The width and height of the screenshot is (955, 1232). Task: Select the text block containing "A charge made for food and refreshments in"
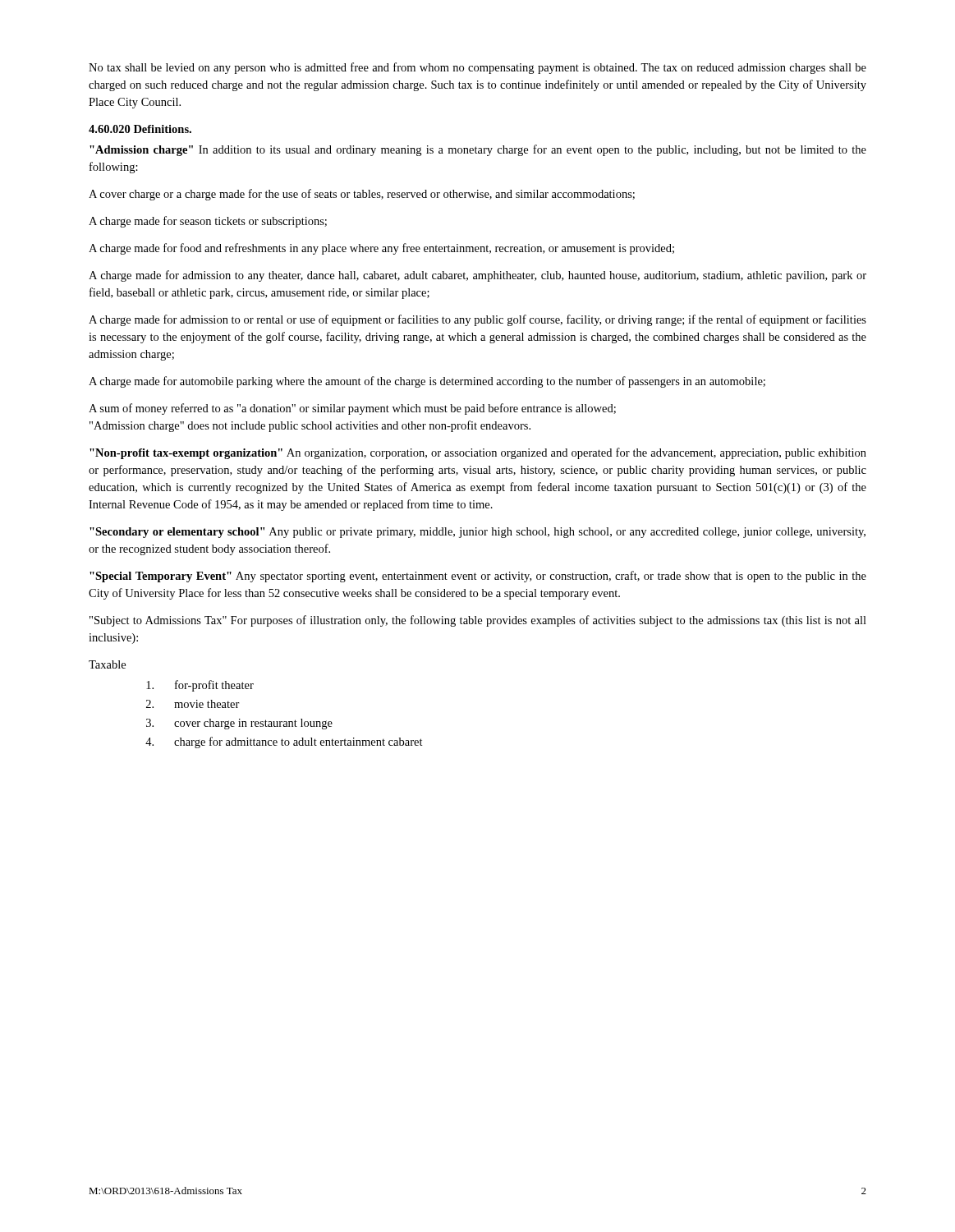point(478,249)
